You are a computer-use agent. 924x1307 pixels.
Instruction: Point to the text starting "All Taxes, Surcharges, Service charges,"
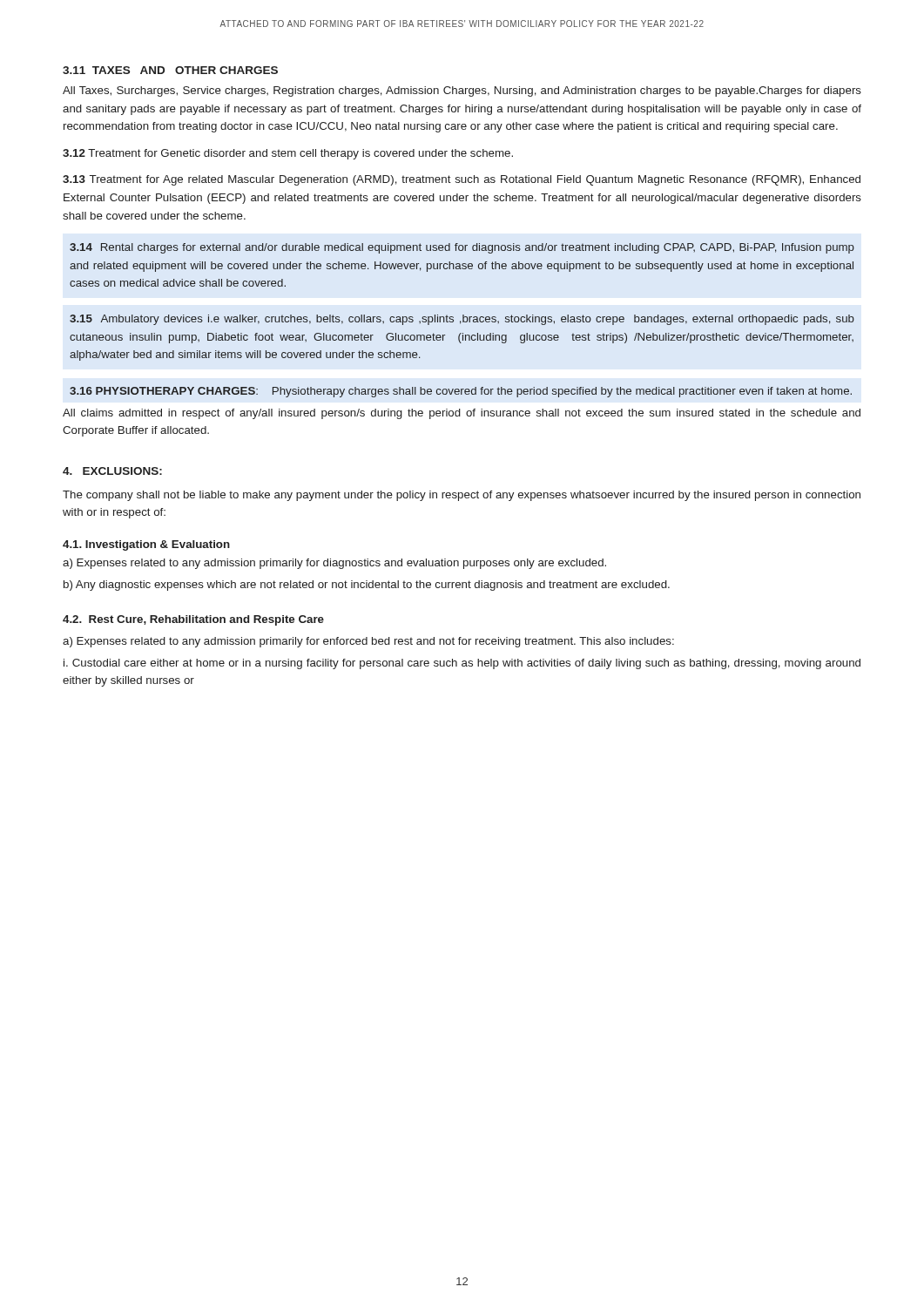point(462,108)
